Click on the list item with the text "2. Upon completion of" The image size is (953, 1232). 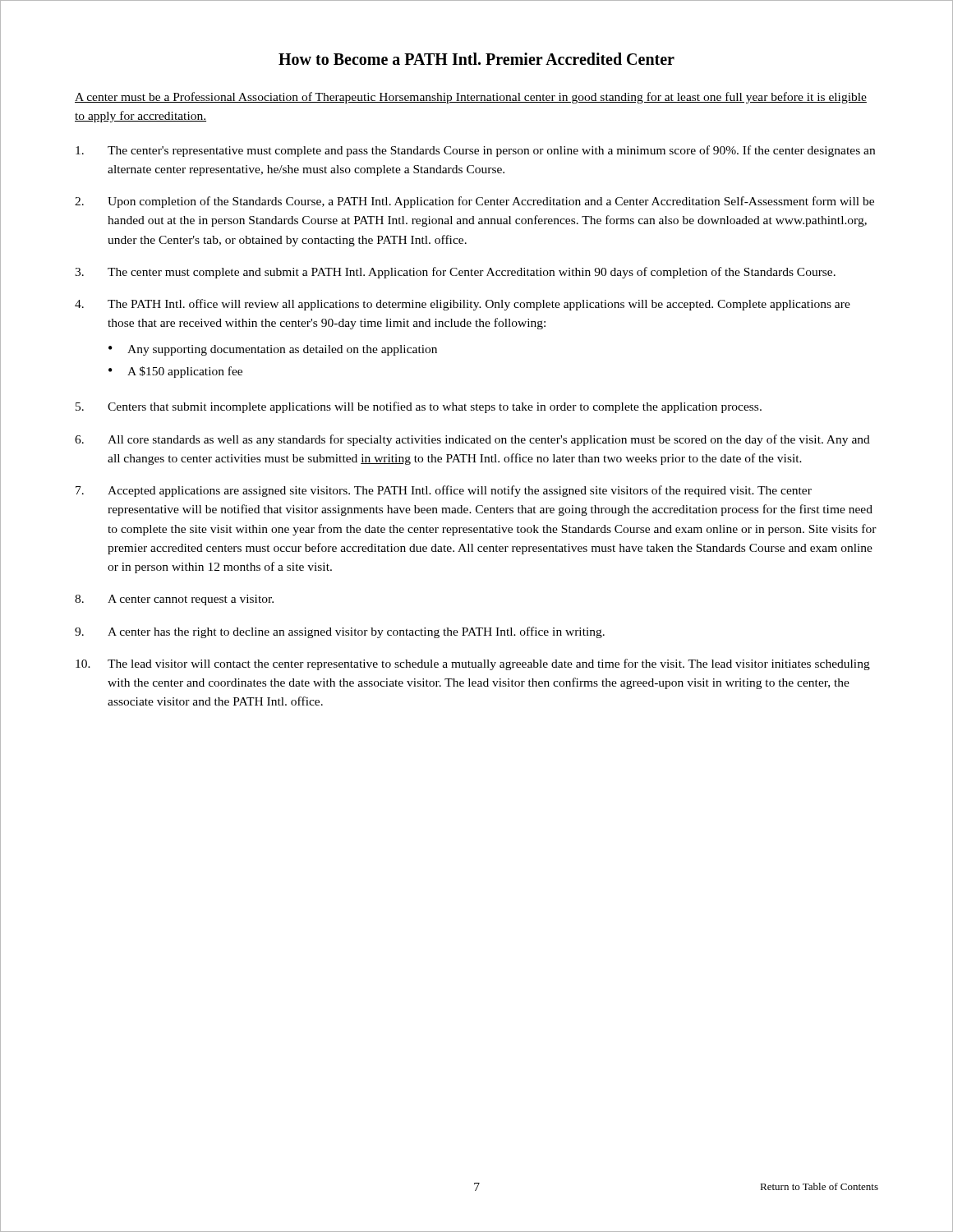[x=476, y=220]
